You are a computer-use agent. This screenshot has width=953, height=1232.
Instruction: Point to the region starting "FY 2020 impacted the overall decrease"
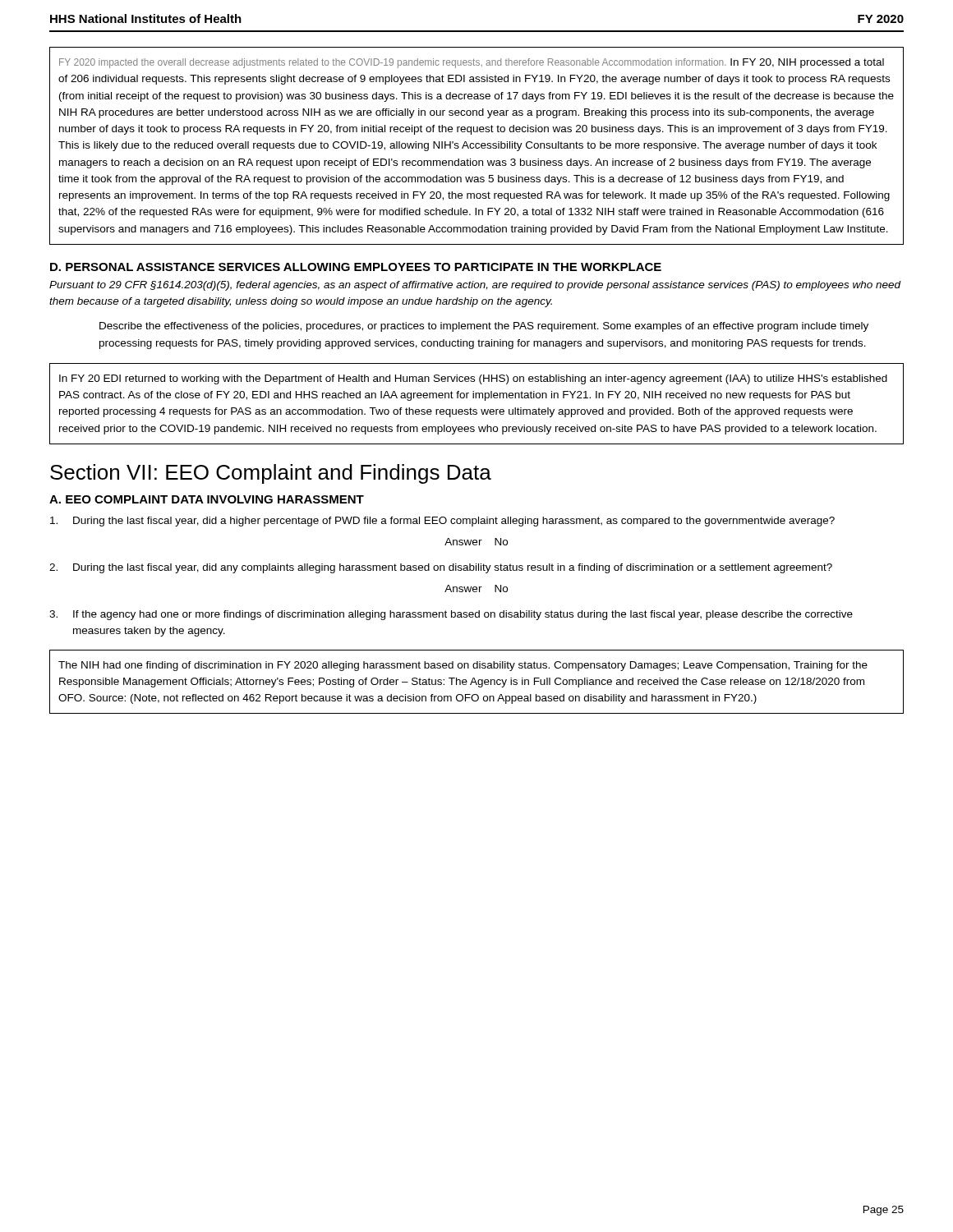pos(476,145)
